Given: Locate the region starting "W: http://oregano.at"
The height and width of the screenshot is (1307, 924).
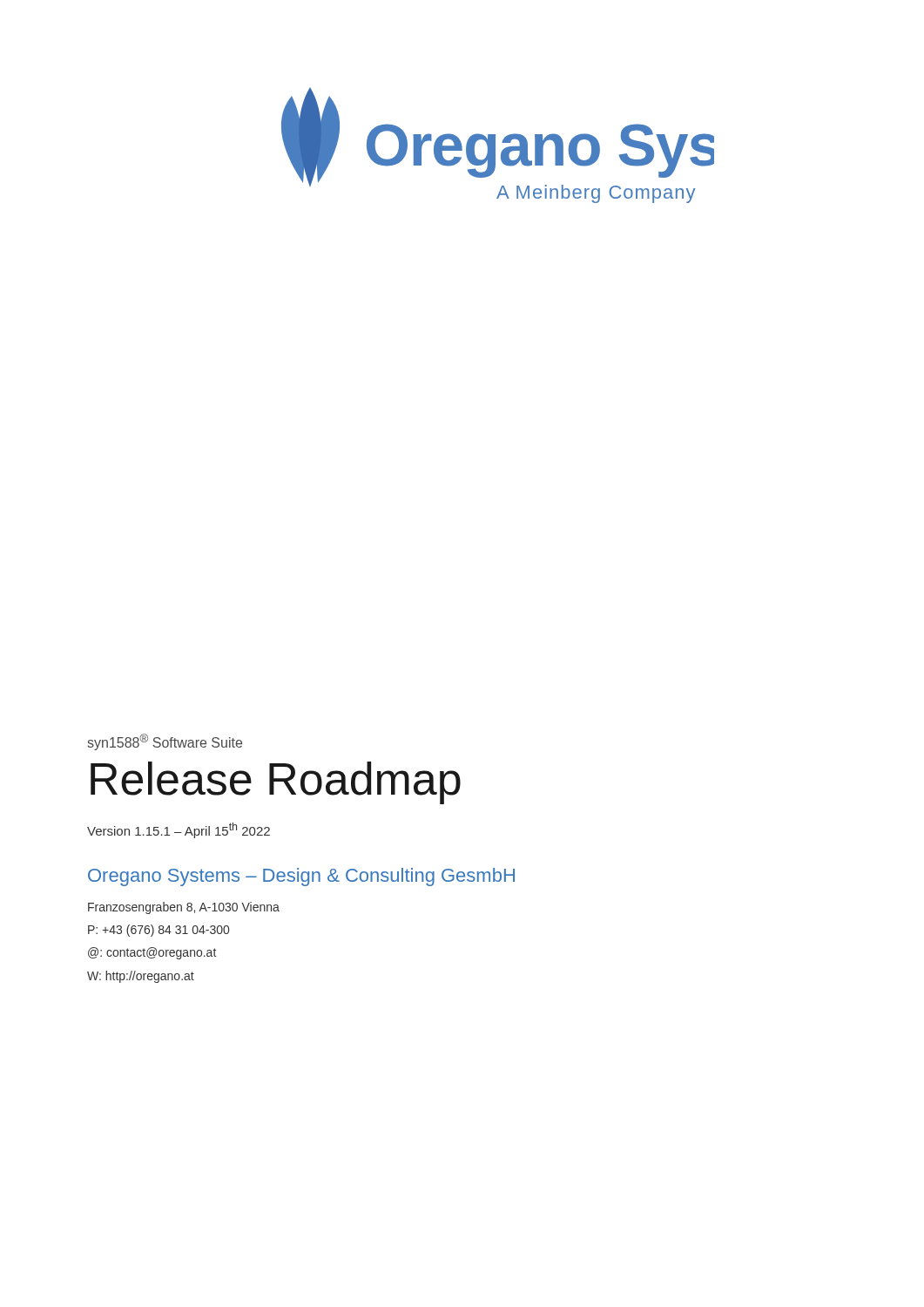Looking at the screenshot, I should pos(141,976).
